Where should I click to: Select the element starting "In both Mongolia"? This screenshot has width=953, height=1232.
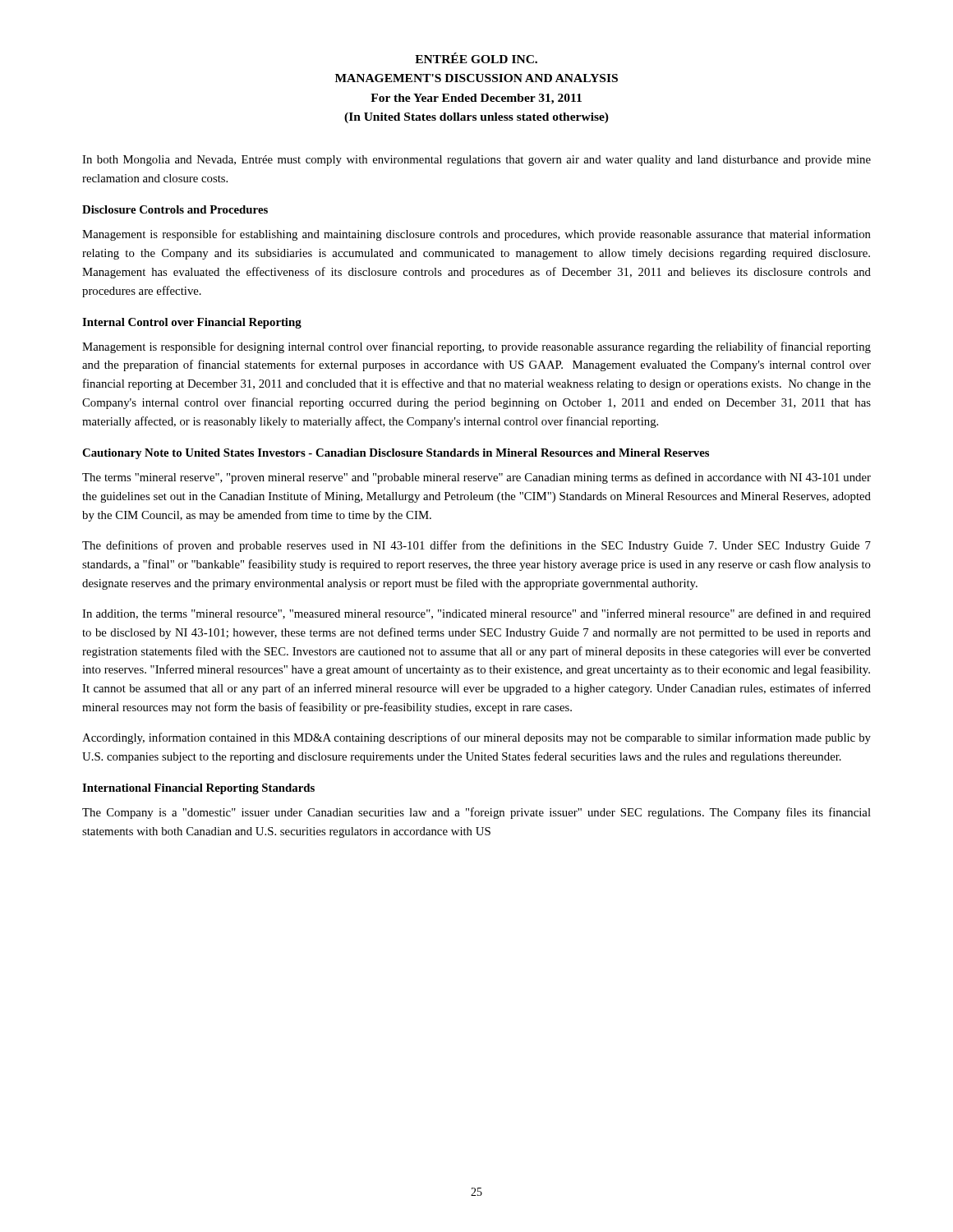click(x=476, y=169)
